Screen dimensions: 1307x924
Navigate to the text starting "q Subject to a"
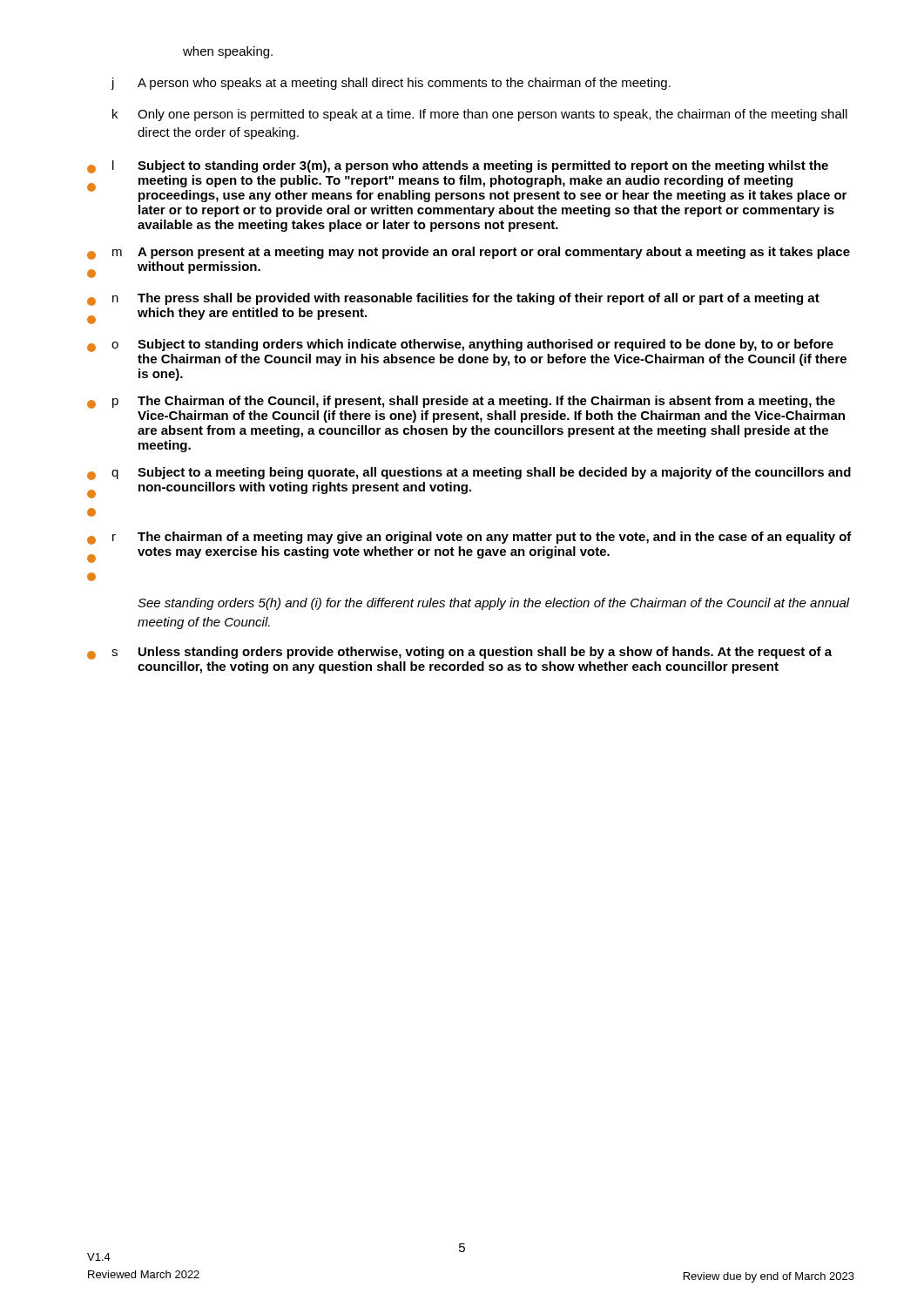coord(471,491)
